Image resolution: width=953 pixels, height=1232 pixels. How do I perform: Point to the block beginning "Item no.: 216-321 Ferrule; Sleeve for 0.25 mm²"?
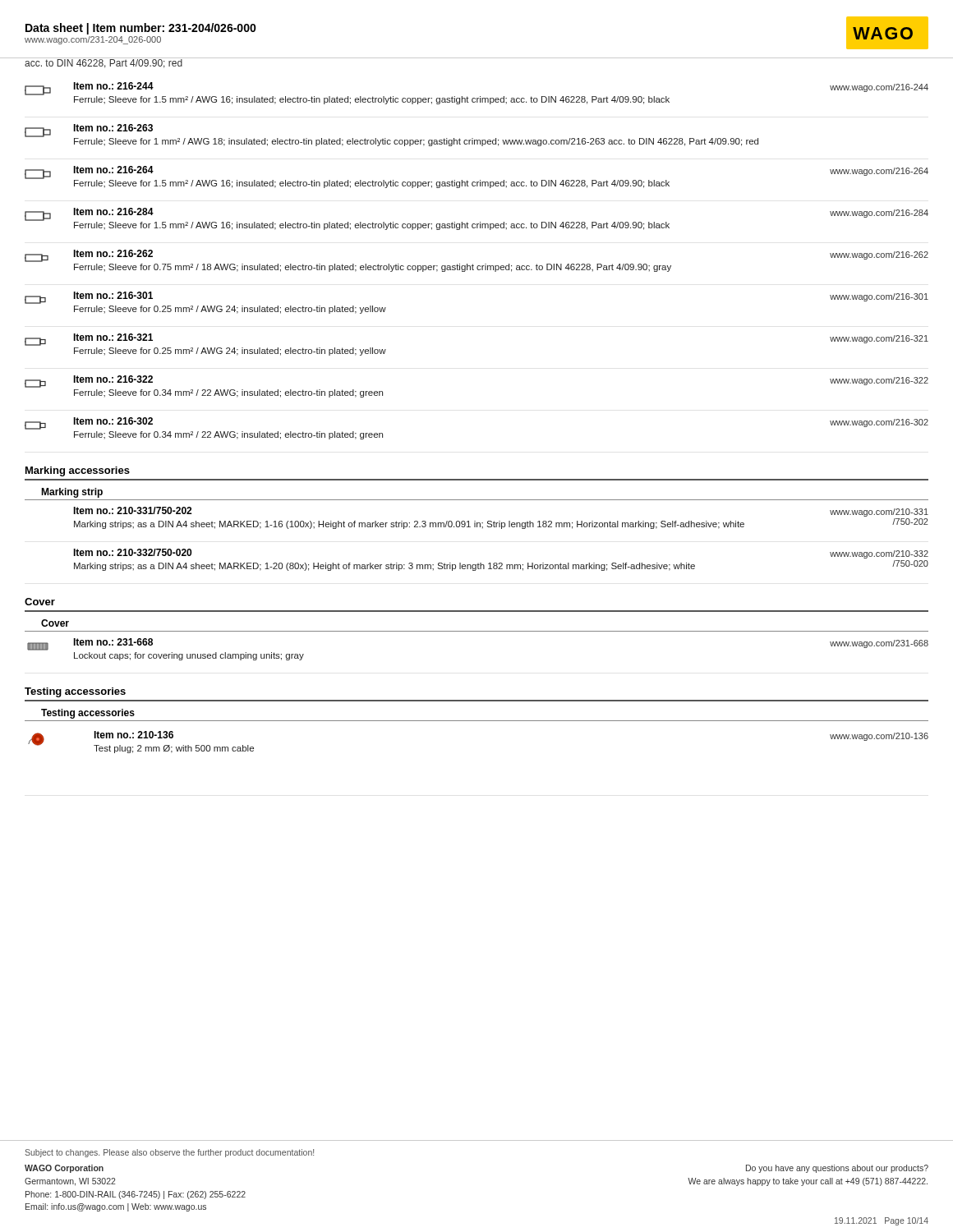point(112,340)
